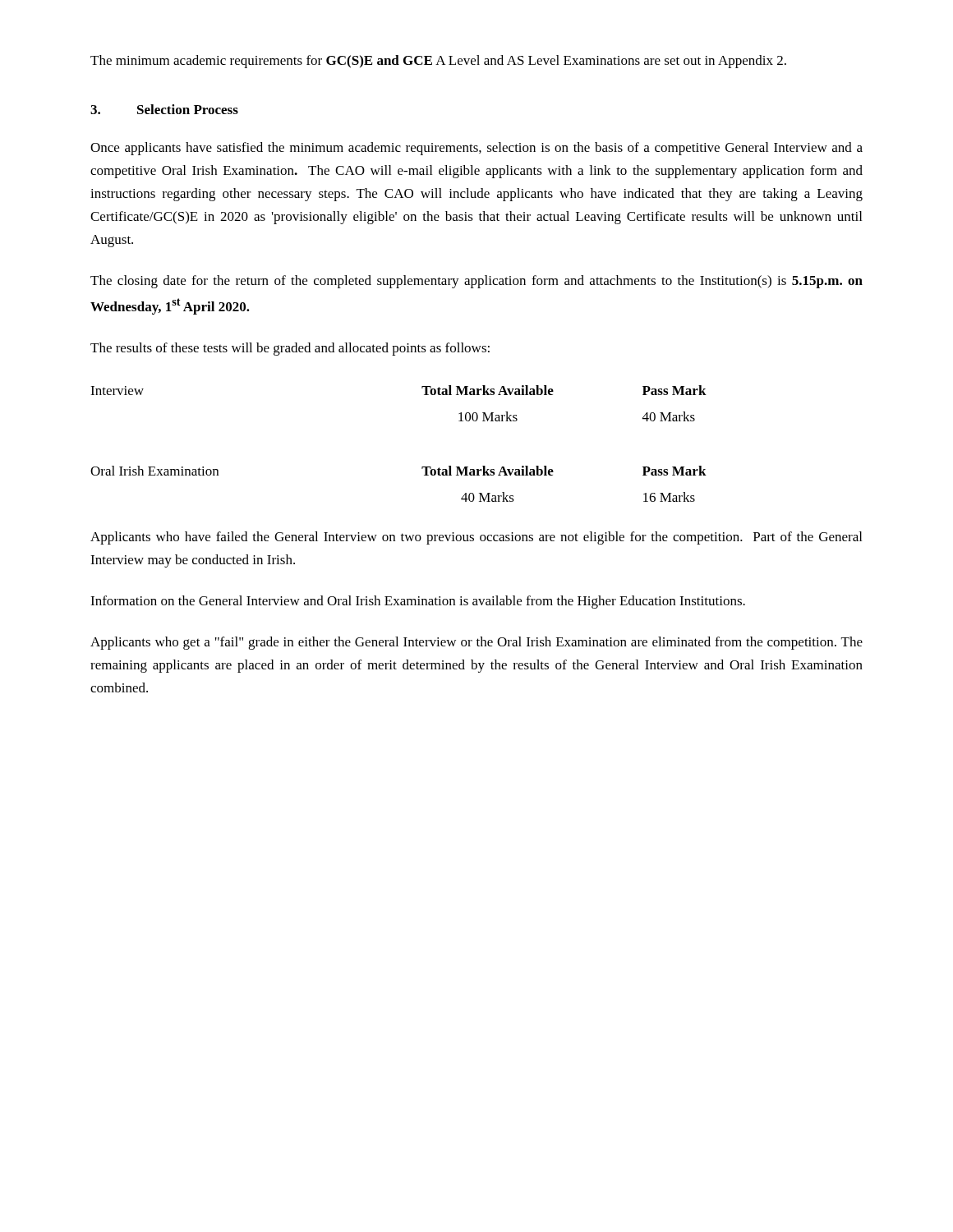This screenshot has height=1232, width=953.
Task: Locate the text block that says "Information on the General Interview and Oral"
Action: (418, 601)
